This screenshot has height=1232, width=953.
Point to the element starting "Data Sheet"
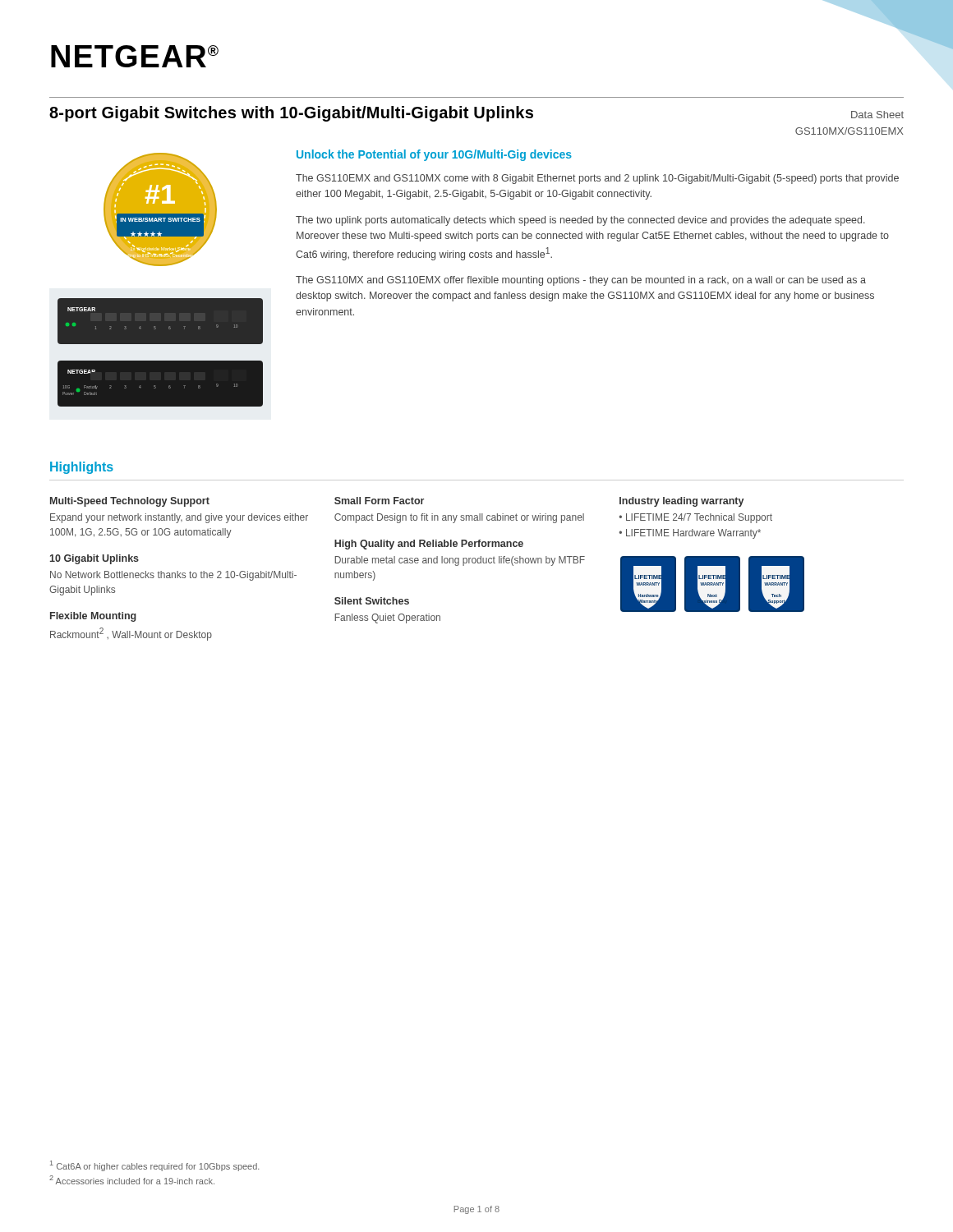pos(877,115)
